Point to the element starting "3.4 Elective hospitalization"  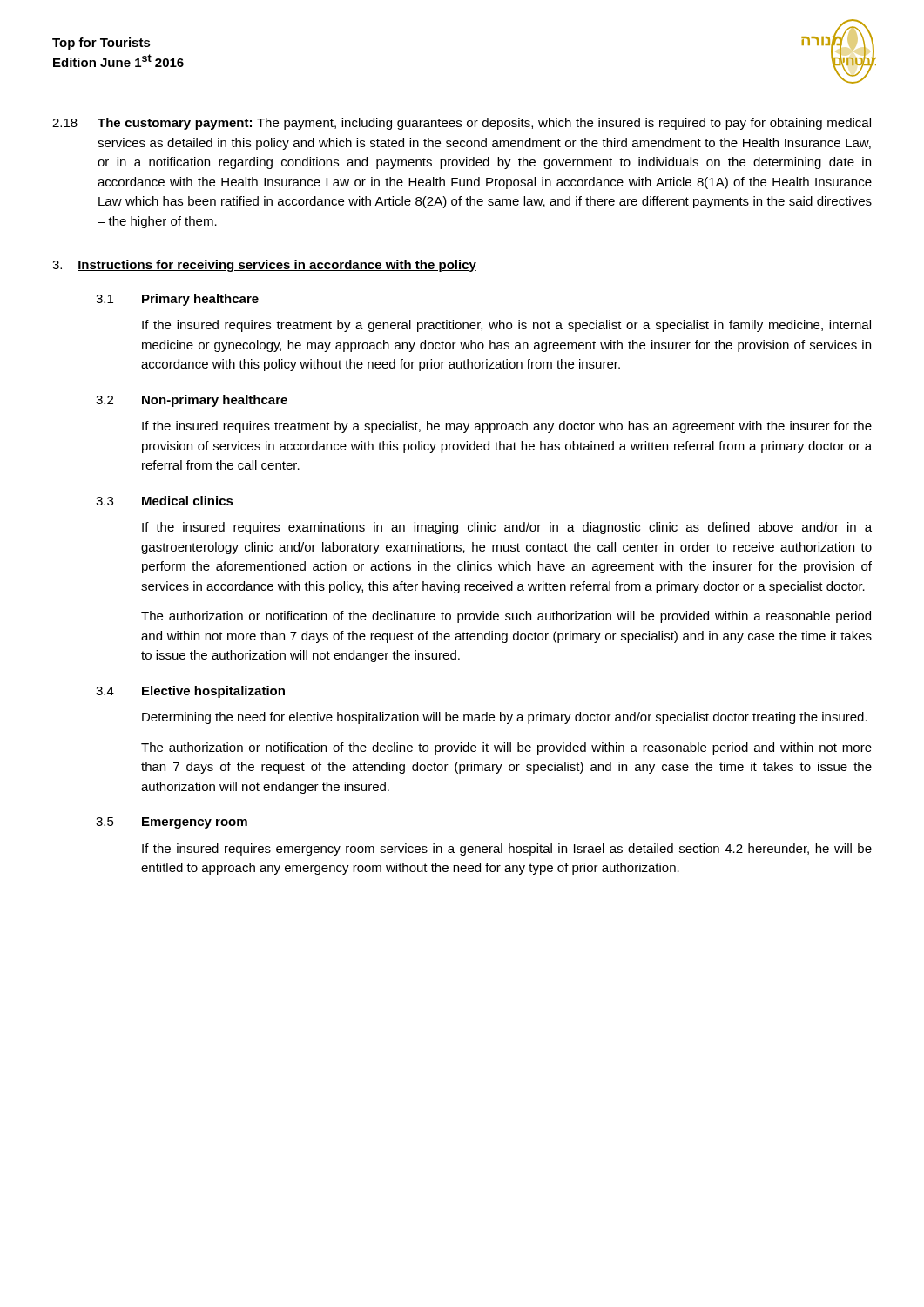coord(191,691)
